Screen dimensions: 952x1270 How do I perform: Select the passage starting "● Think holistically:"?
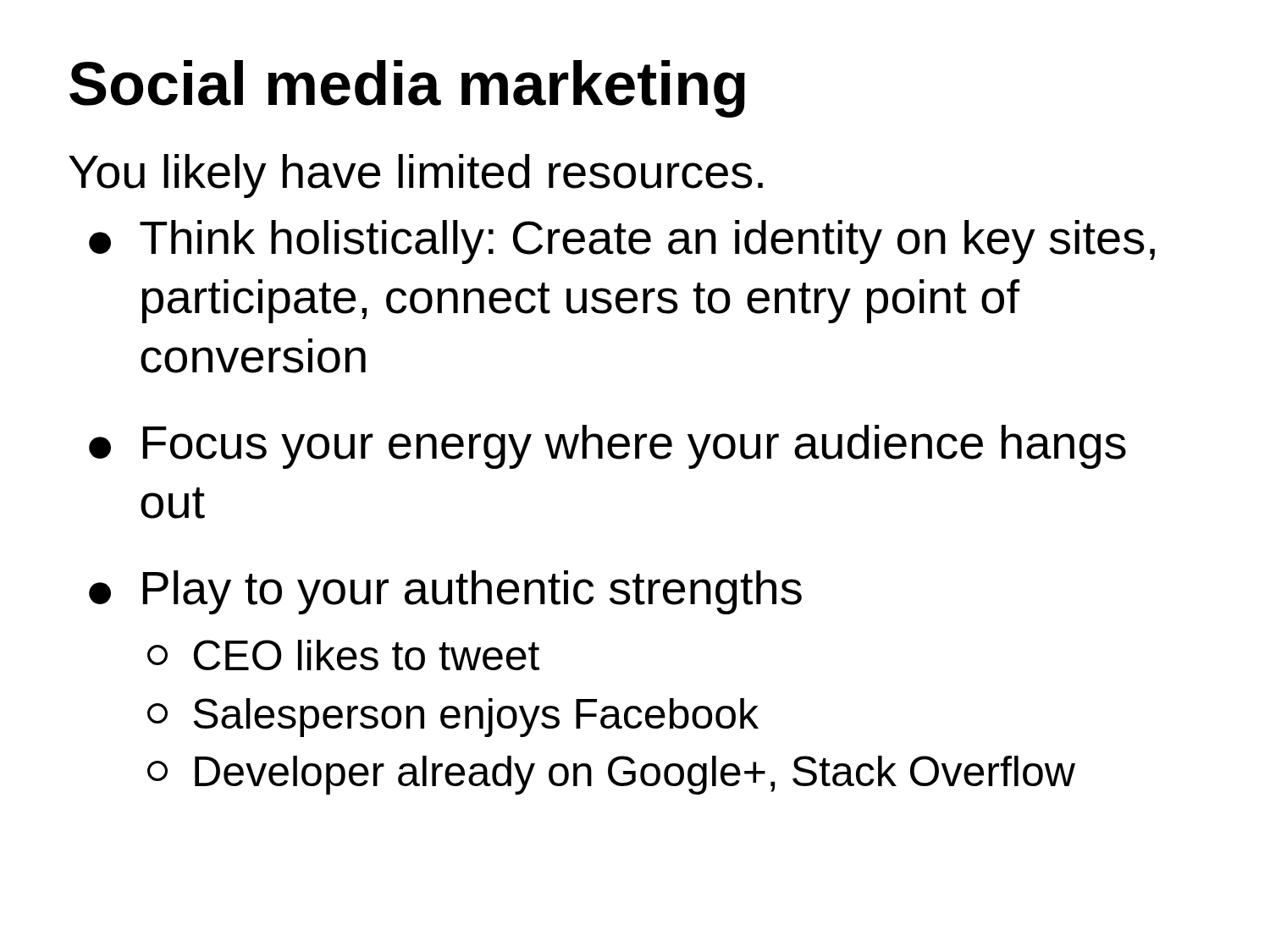[644, 297]
